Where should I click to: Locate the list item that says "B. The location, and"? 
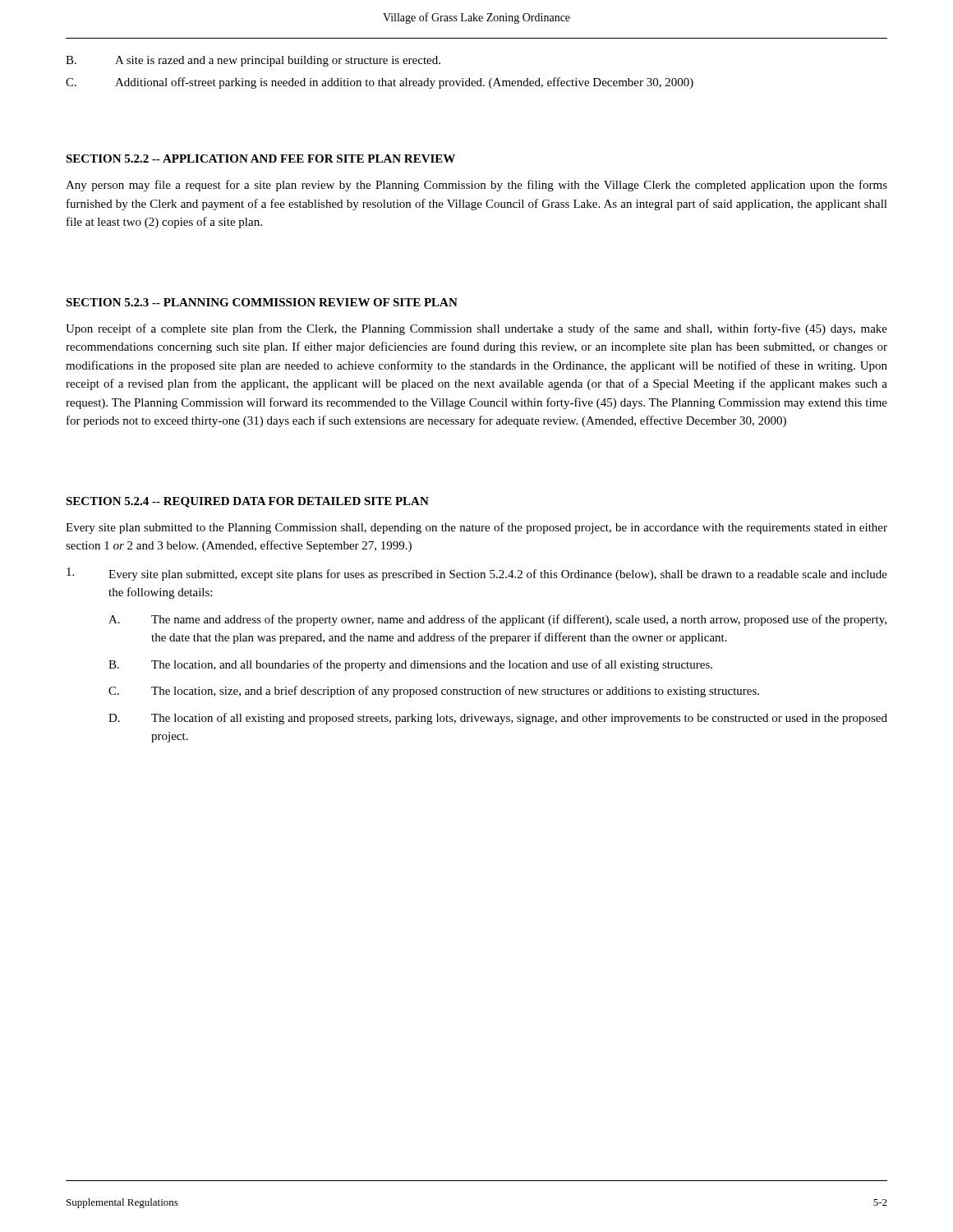498,664
